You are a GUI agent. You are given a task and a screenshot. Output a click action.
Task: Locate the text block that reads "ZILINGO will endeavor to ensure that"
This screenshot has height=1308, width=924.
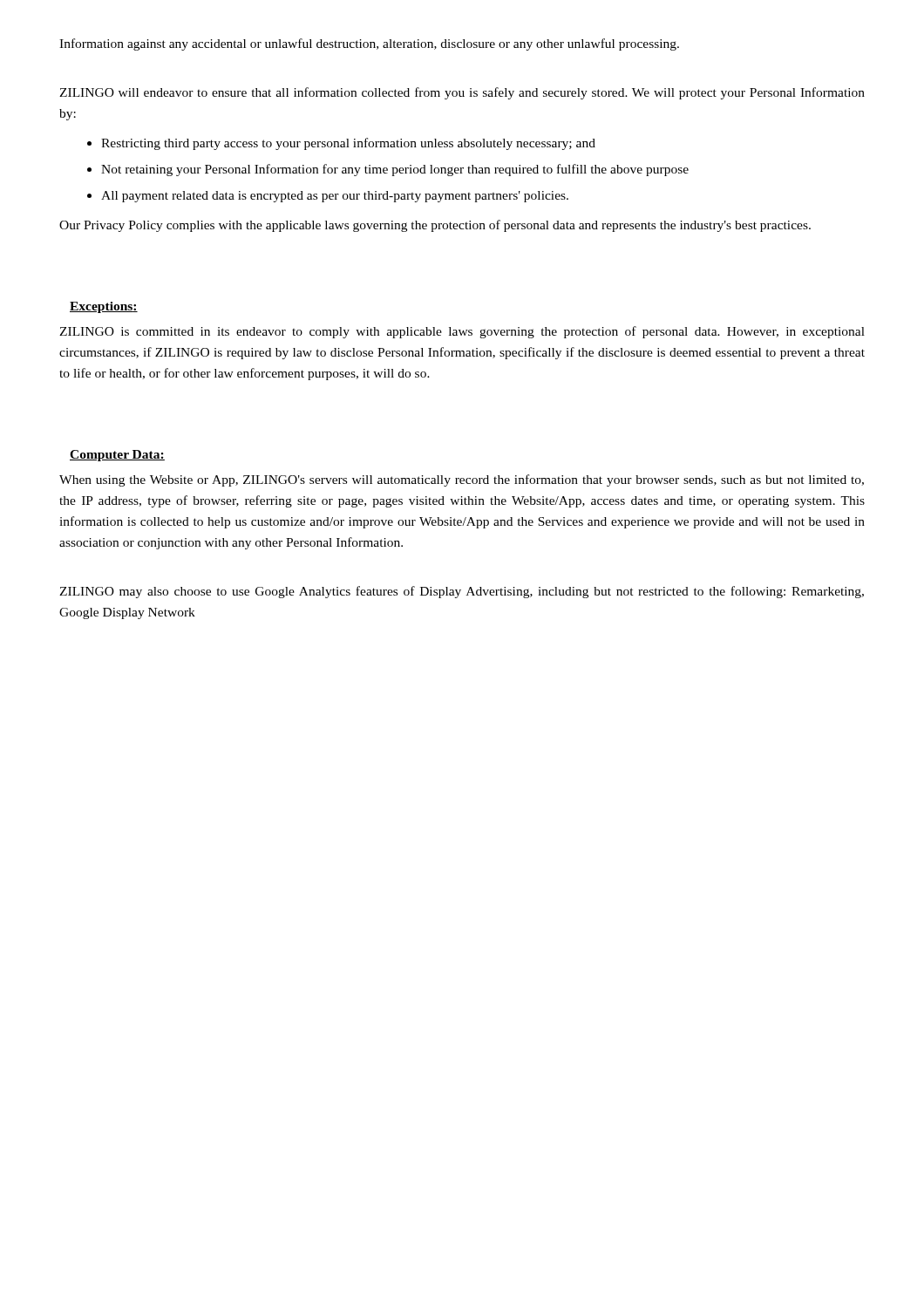point(462,102)
